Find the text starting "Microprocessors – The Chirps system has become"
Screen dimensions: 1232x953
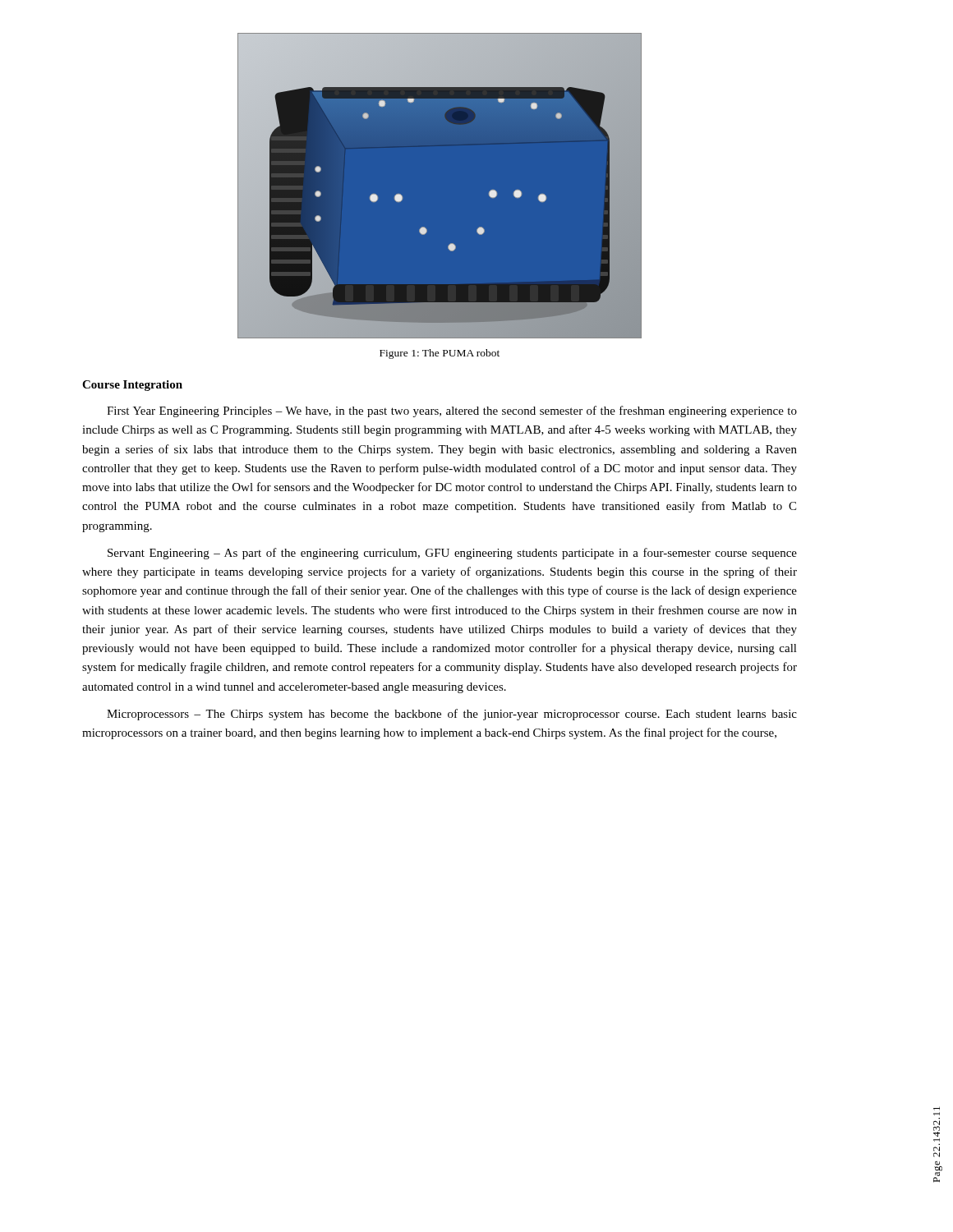(440, 723)
